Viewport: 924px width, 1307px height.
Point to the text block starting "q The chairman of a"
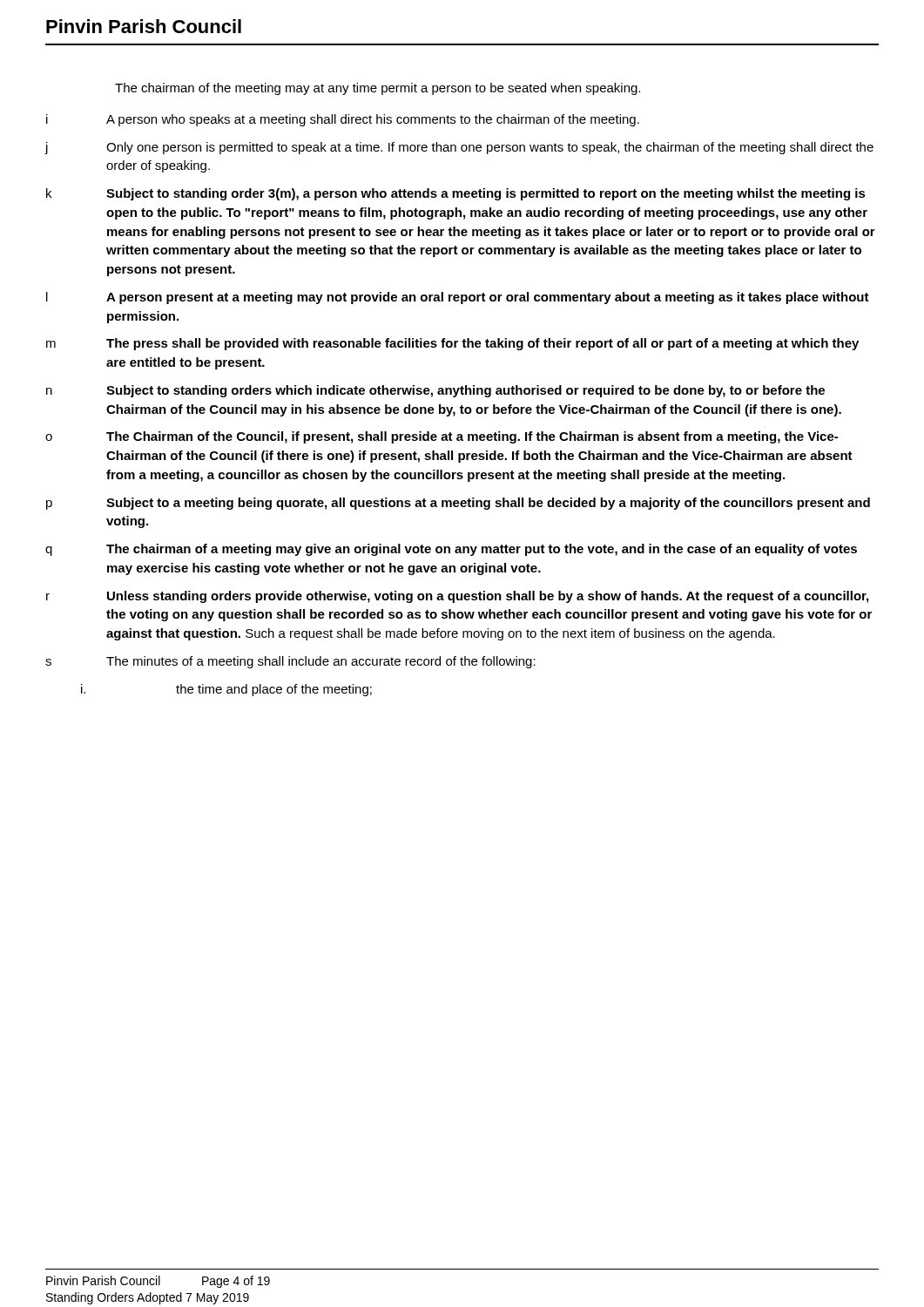(462, 558)
